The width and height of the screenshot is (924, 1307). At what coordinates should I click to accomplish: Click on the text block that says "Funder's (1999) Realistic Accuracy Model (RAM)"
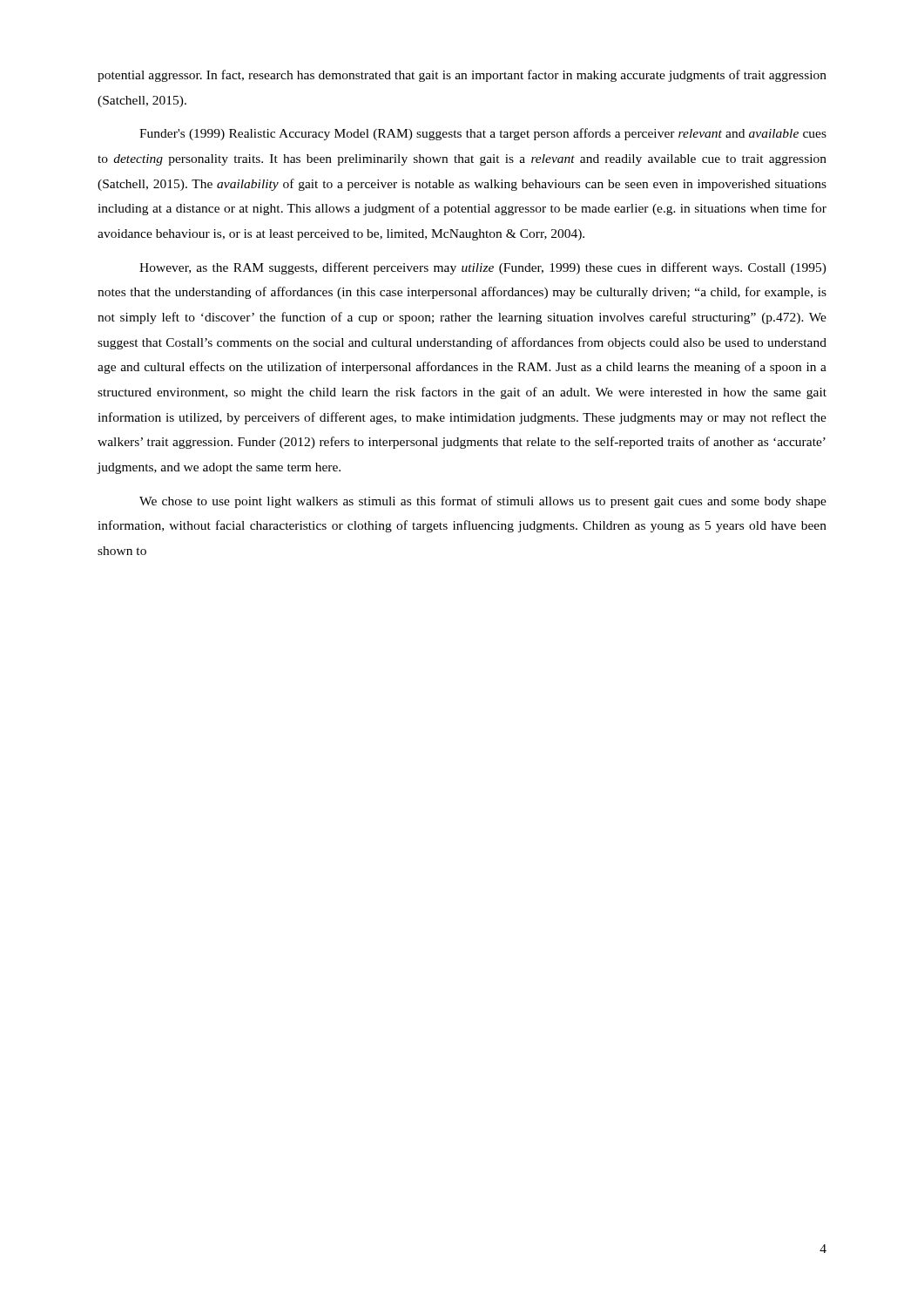click(x=462, y=183)
